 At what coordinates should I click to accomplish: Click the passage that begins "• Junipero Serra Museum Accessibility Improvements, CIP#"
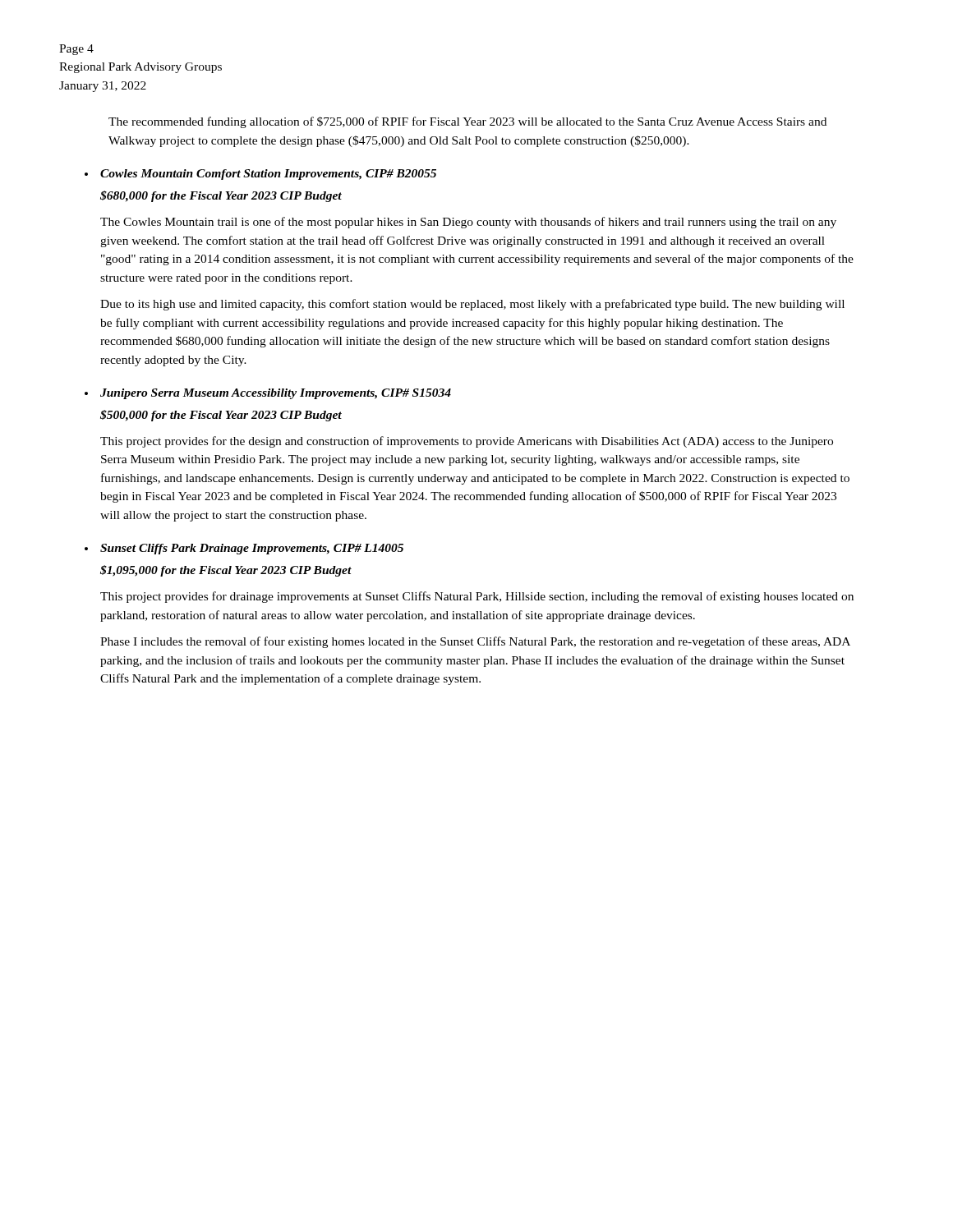469,454
